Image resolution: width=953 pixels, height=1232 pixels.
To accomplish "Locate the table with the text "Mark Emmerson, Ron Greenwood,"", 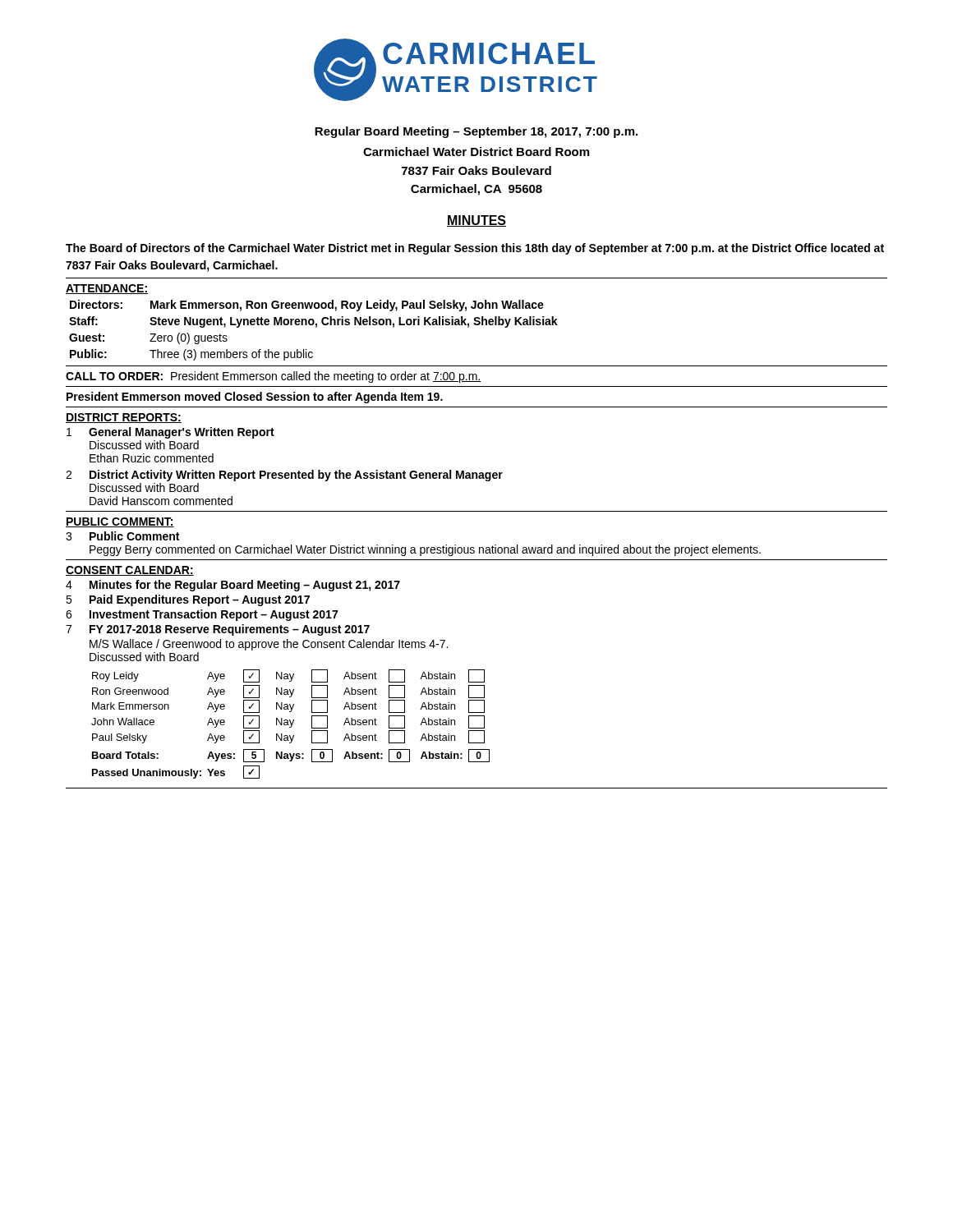I will coord(476,329).
